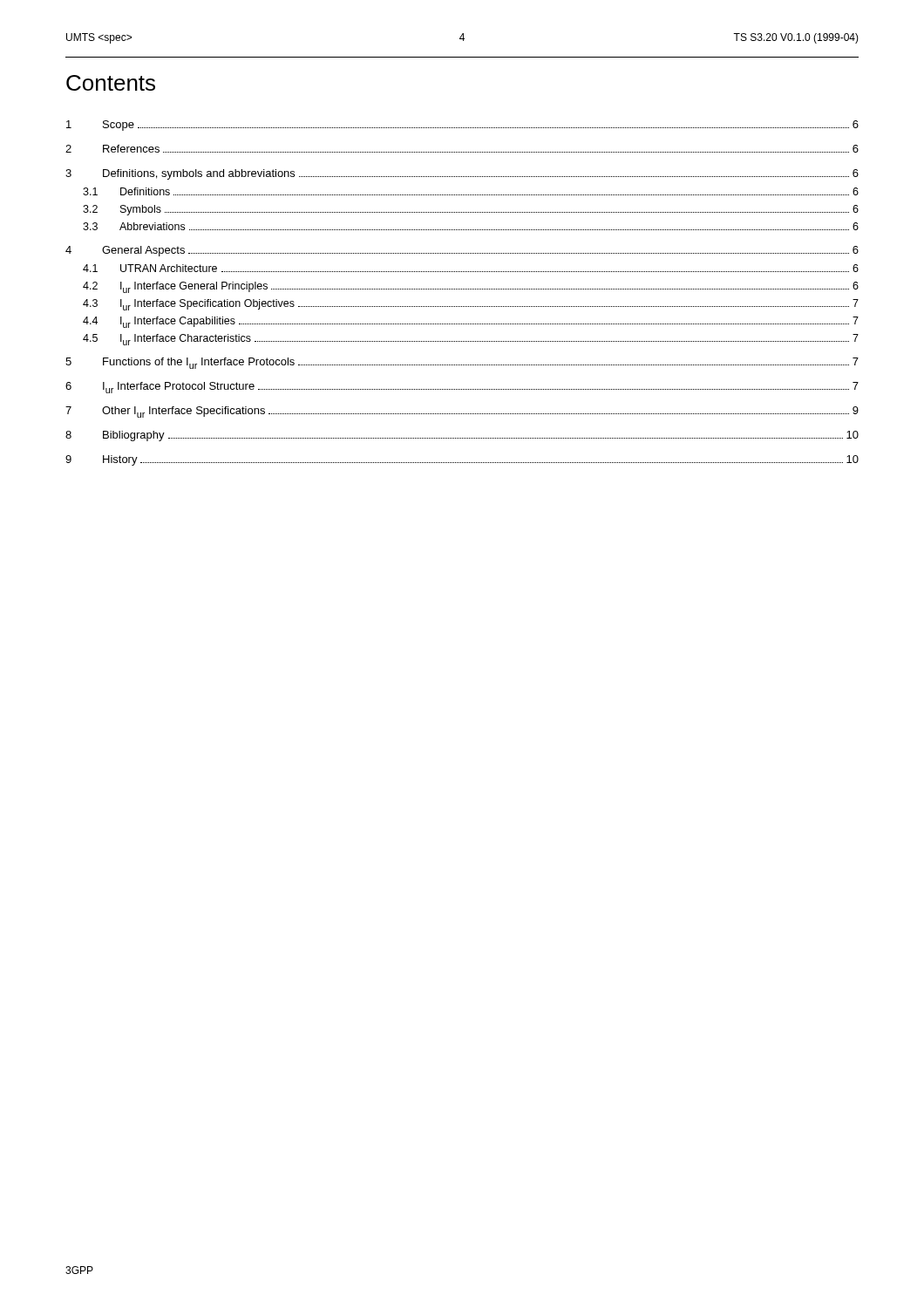Find the block starting "5 Functions of the Iur Interface Protocols"
Viewport: 924px width, 1308px height.
pos(462,363)
